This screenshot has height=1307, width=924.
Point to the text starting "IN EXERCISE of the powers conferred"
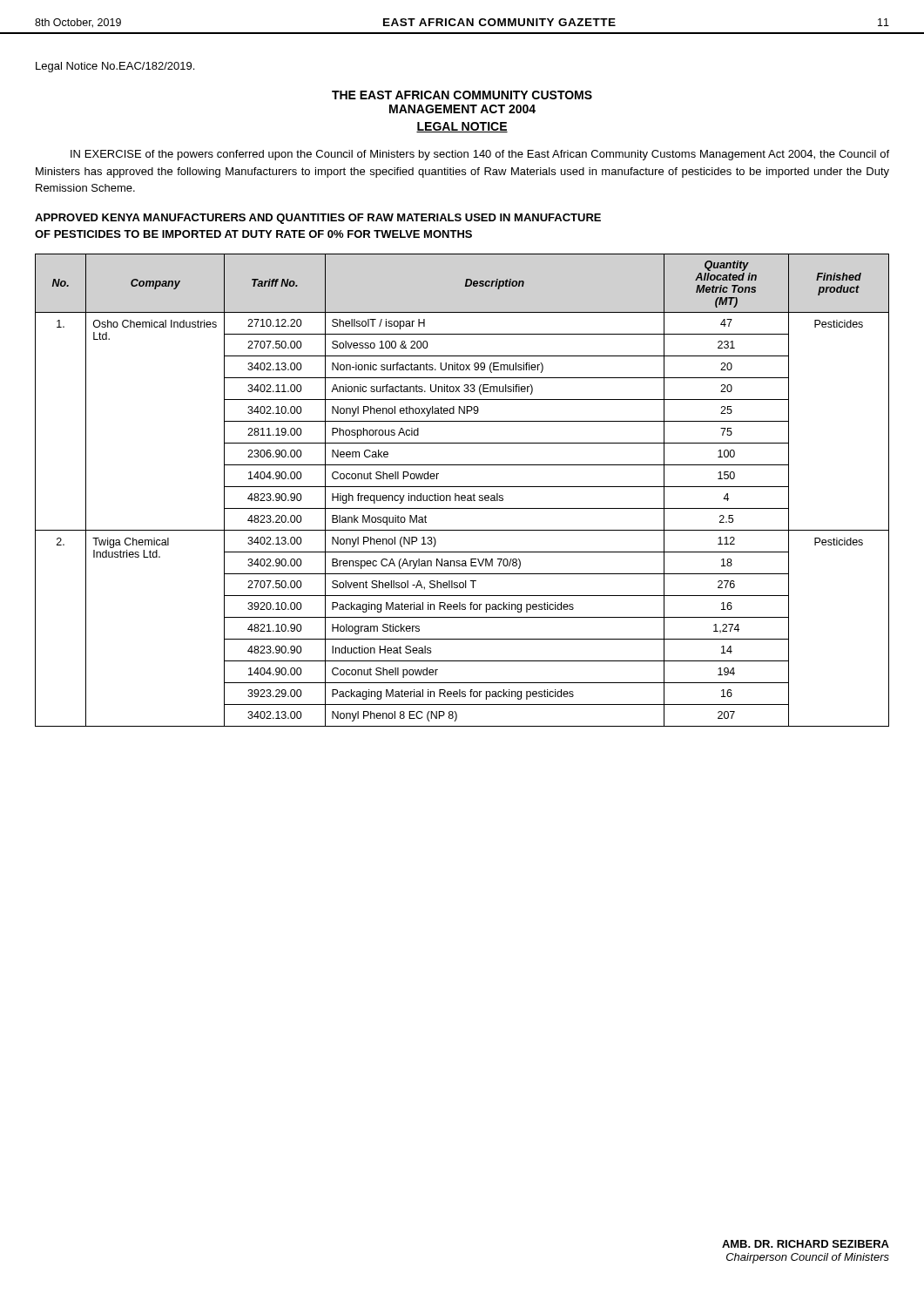pyautogui.click(x=462, y=171)
